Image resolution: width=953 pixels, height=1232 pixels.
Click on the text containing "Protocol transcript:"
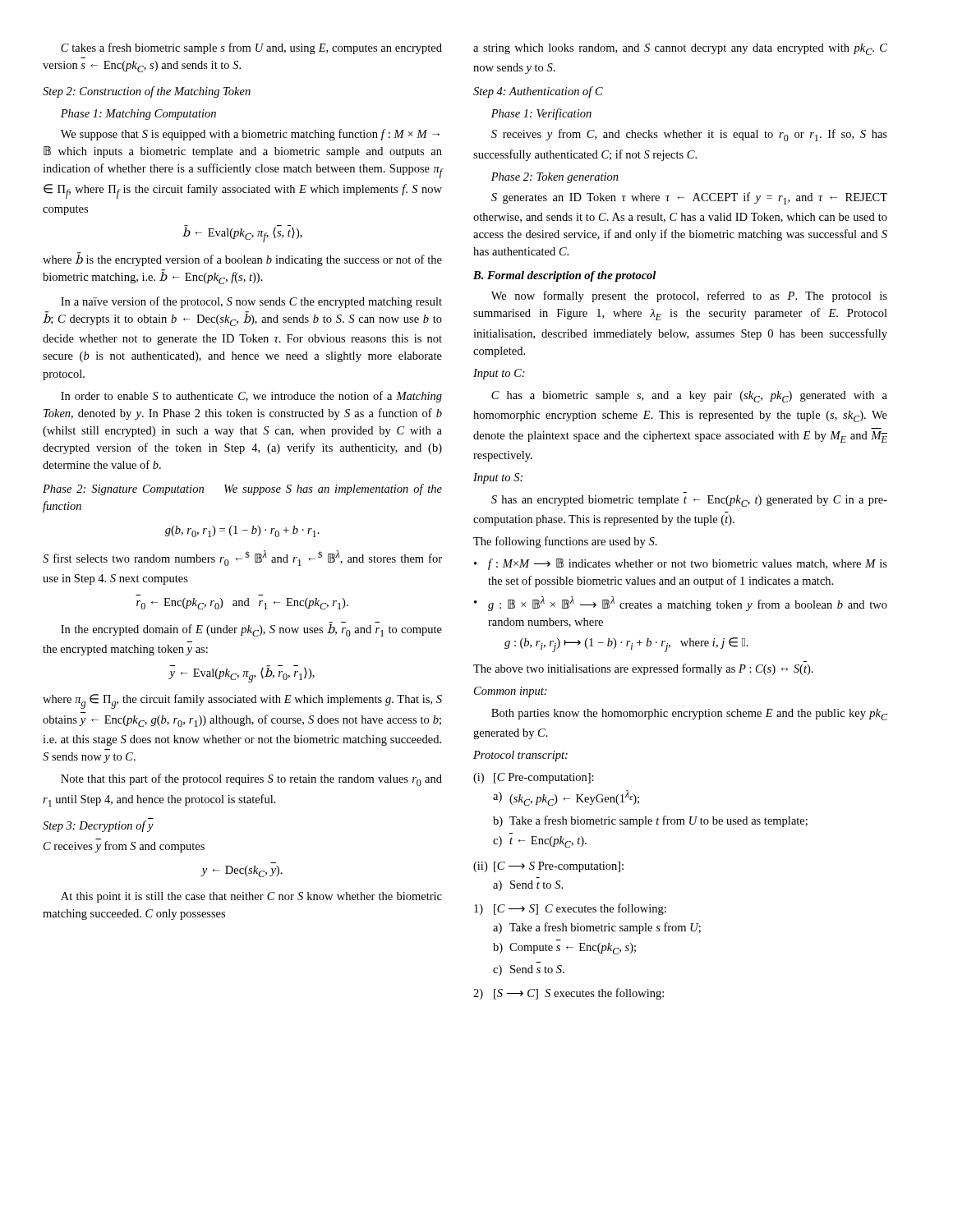[x=520, y=756]
